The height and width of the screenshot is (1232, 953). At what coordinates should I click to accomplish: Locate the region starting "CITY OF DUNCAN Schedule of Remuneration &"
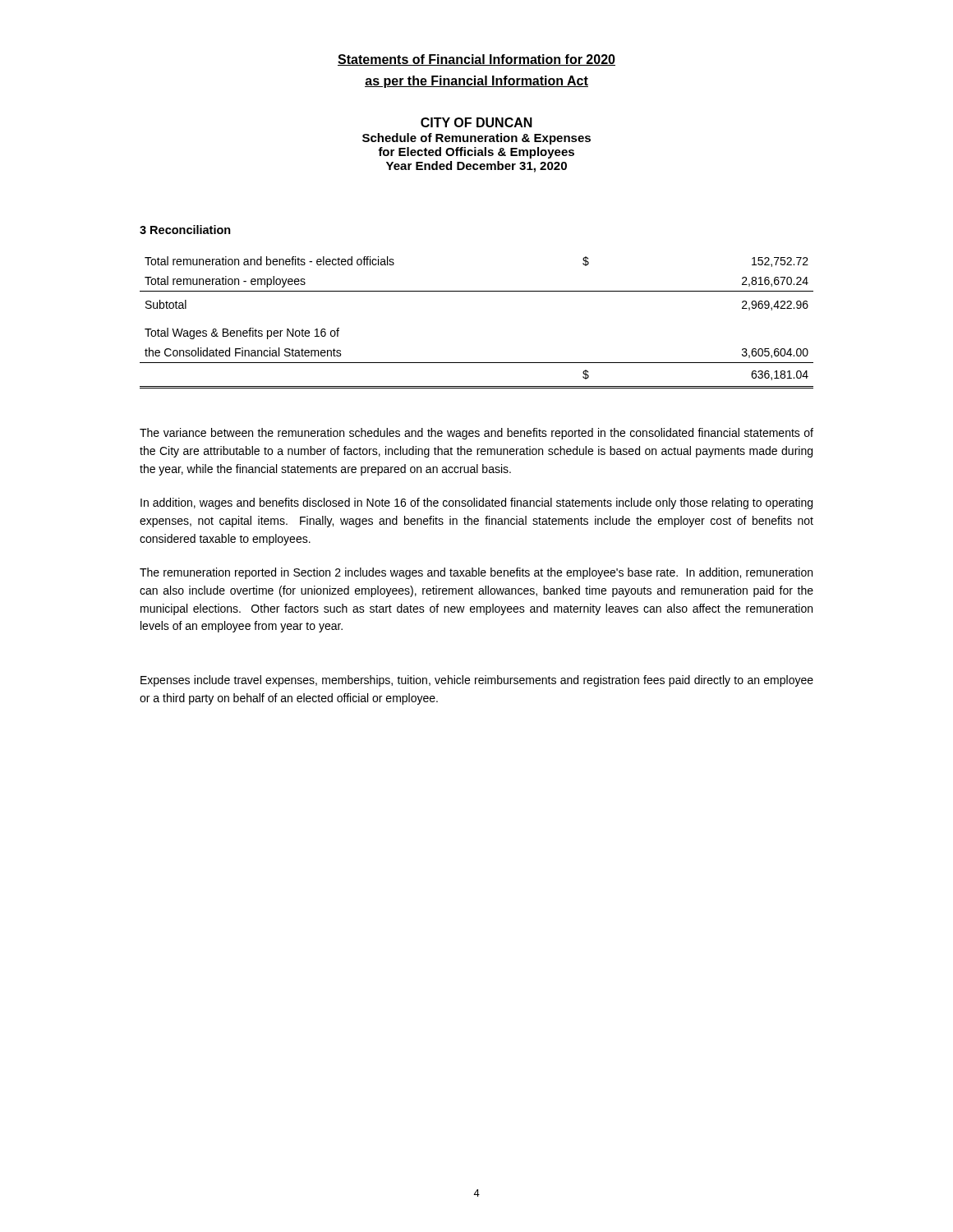476,144
